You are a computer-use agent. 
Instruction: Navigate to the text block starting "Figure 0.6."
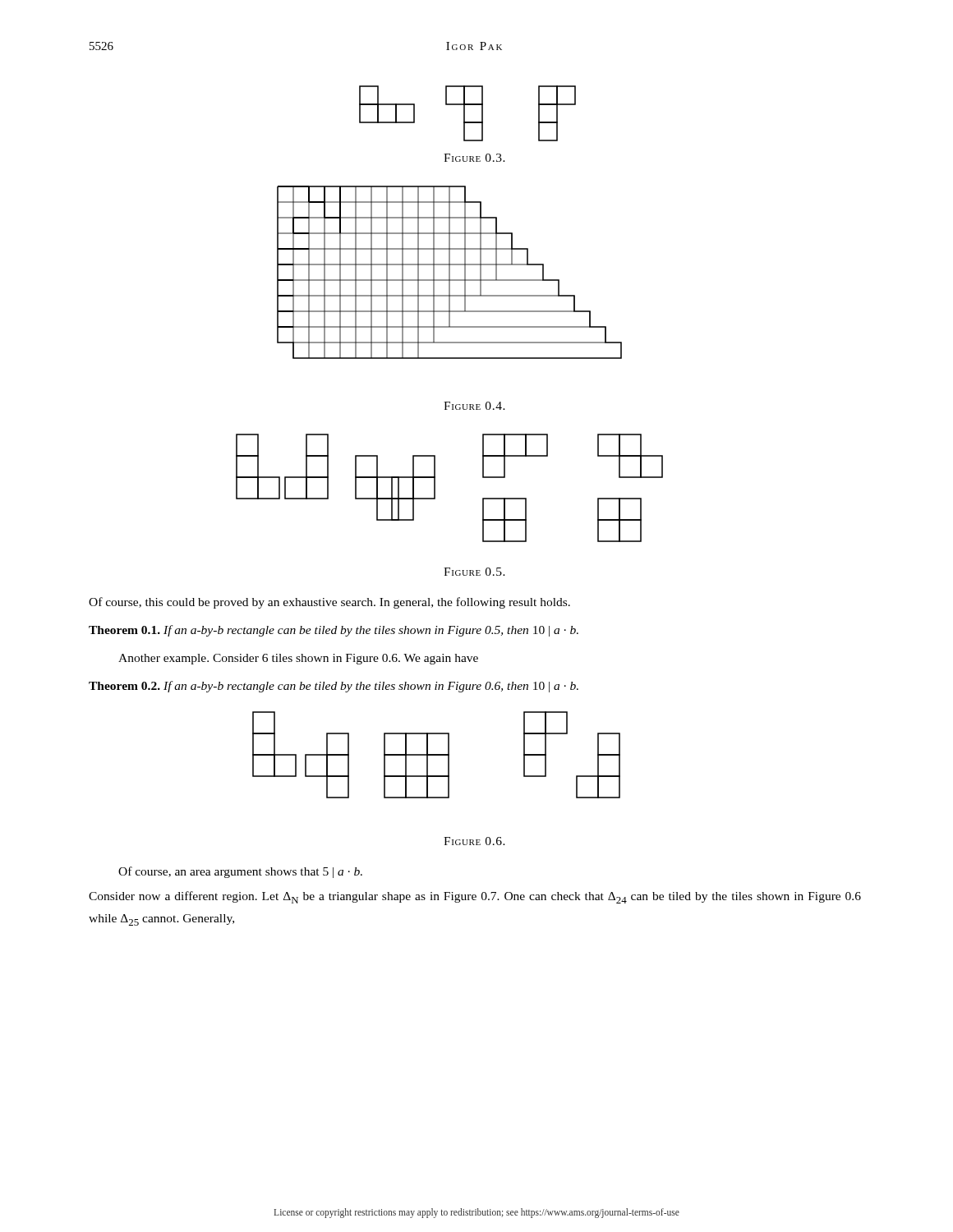475,841
